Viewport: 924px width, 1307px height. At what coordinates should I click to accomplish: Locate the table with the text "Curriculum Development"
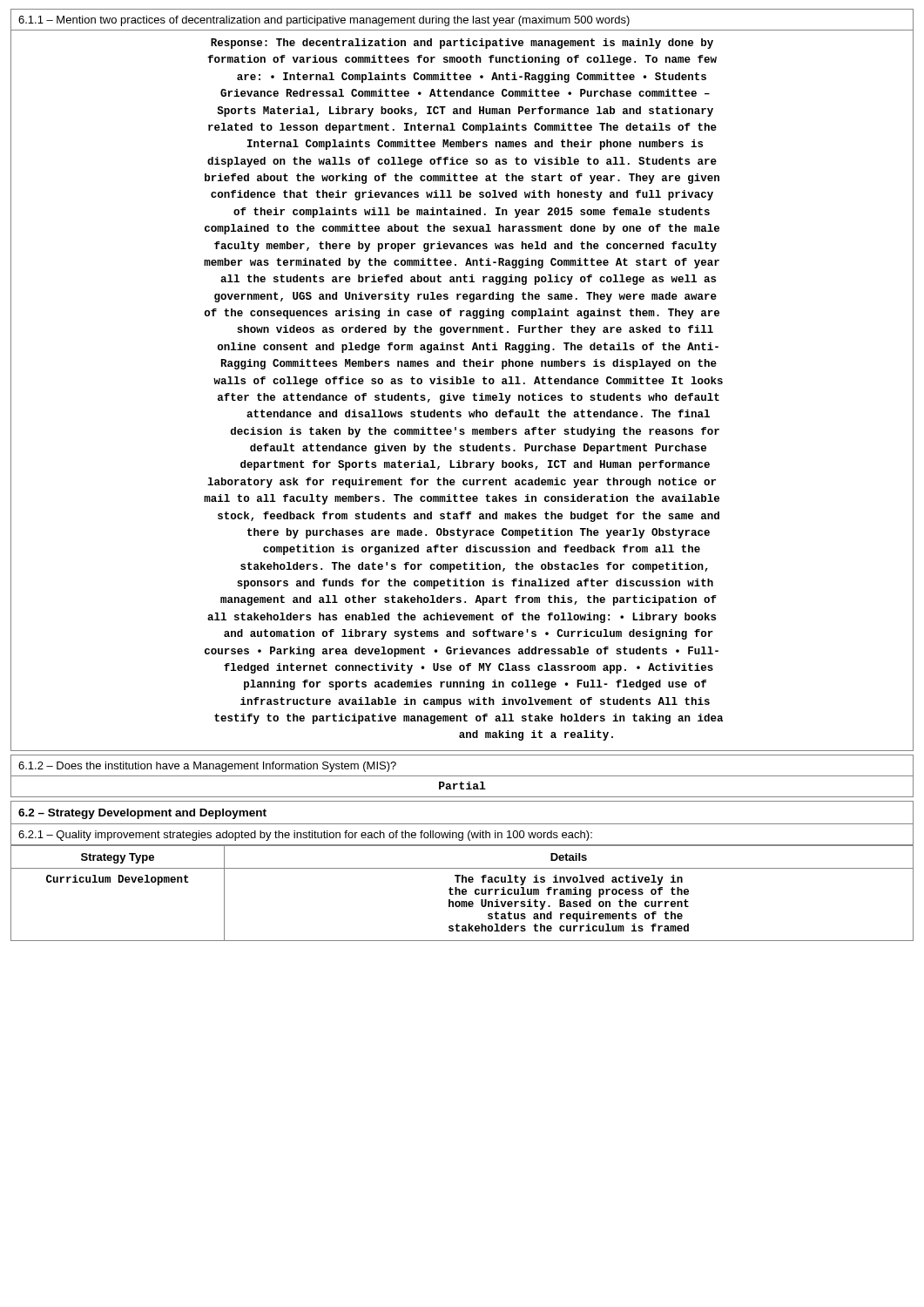tap(462, 893)
